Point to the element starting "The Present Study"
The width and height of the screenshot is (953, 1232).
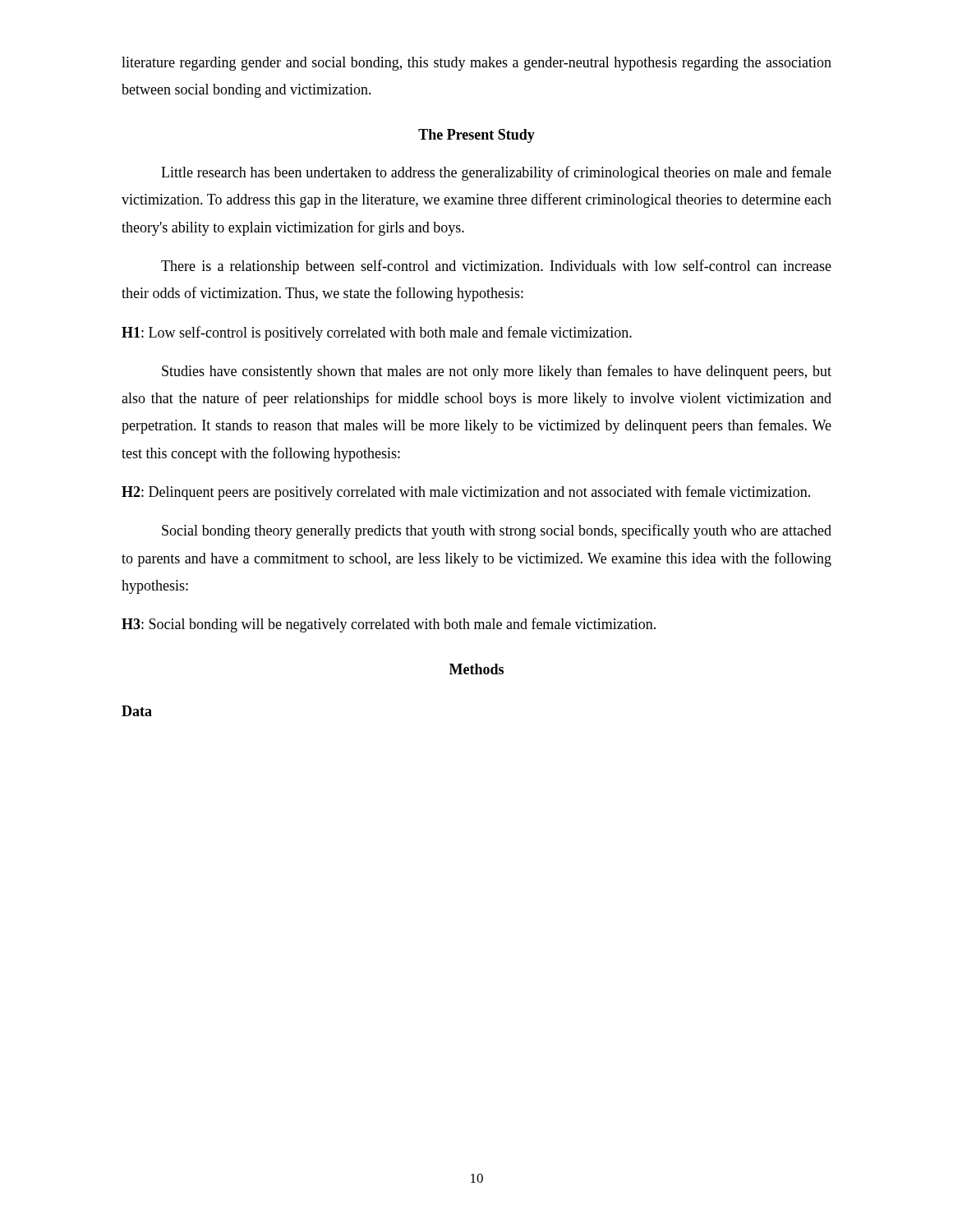pos(476,134)
